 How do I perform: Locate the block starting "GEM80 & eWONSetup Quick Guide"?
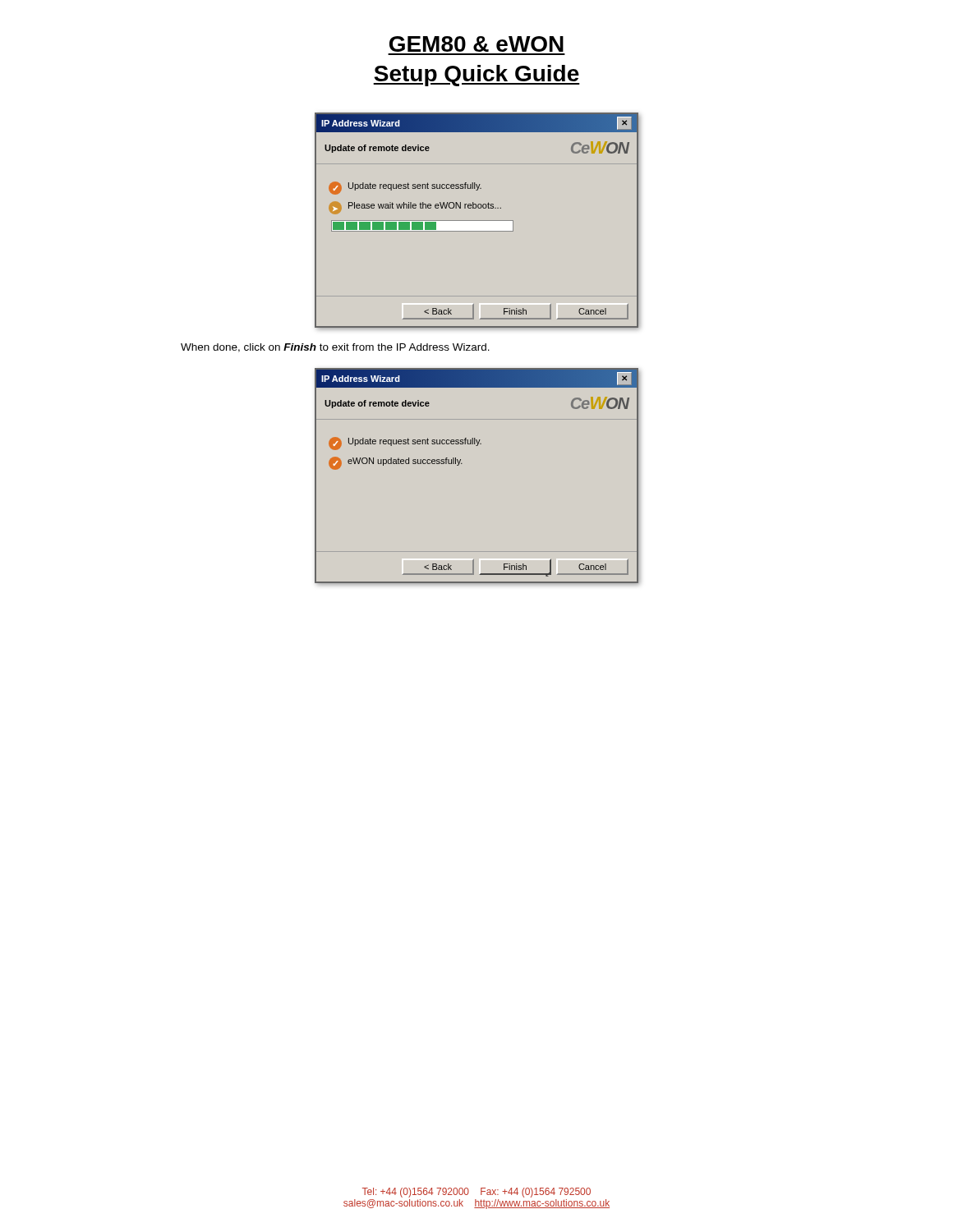point(476,59)
